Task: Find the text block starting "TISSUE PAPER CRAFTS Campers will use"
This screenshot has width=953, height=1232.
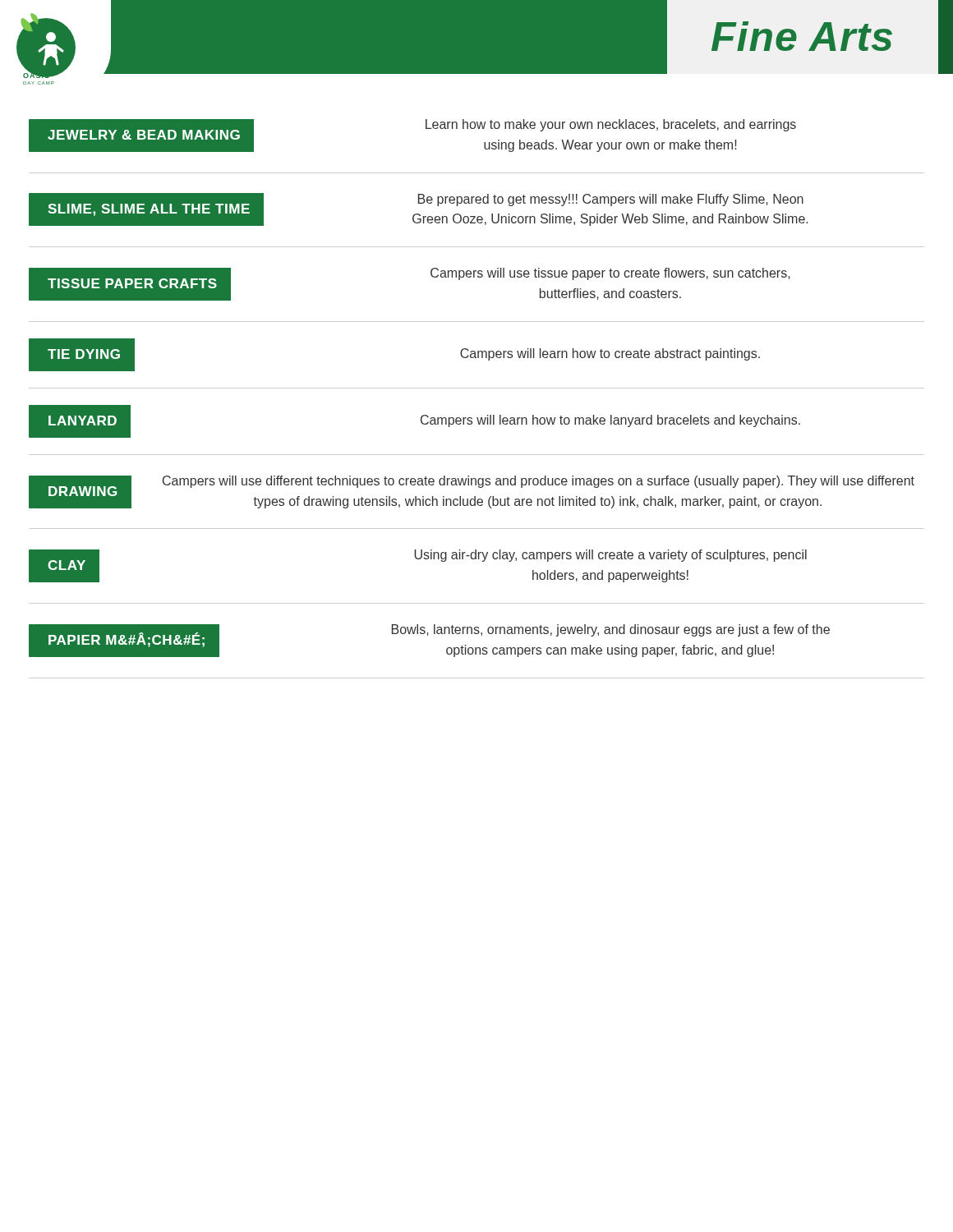Action: (476, 284)
